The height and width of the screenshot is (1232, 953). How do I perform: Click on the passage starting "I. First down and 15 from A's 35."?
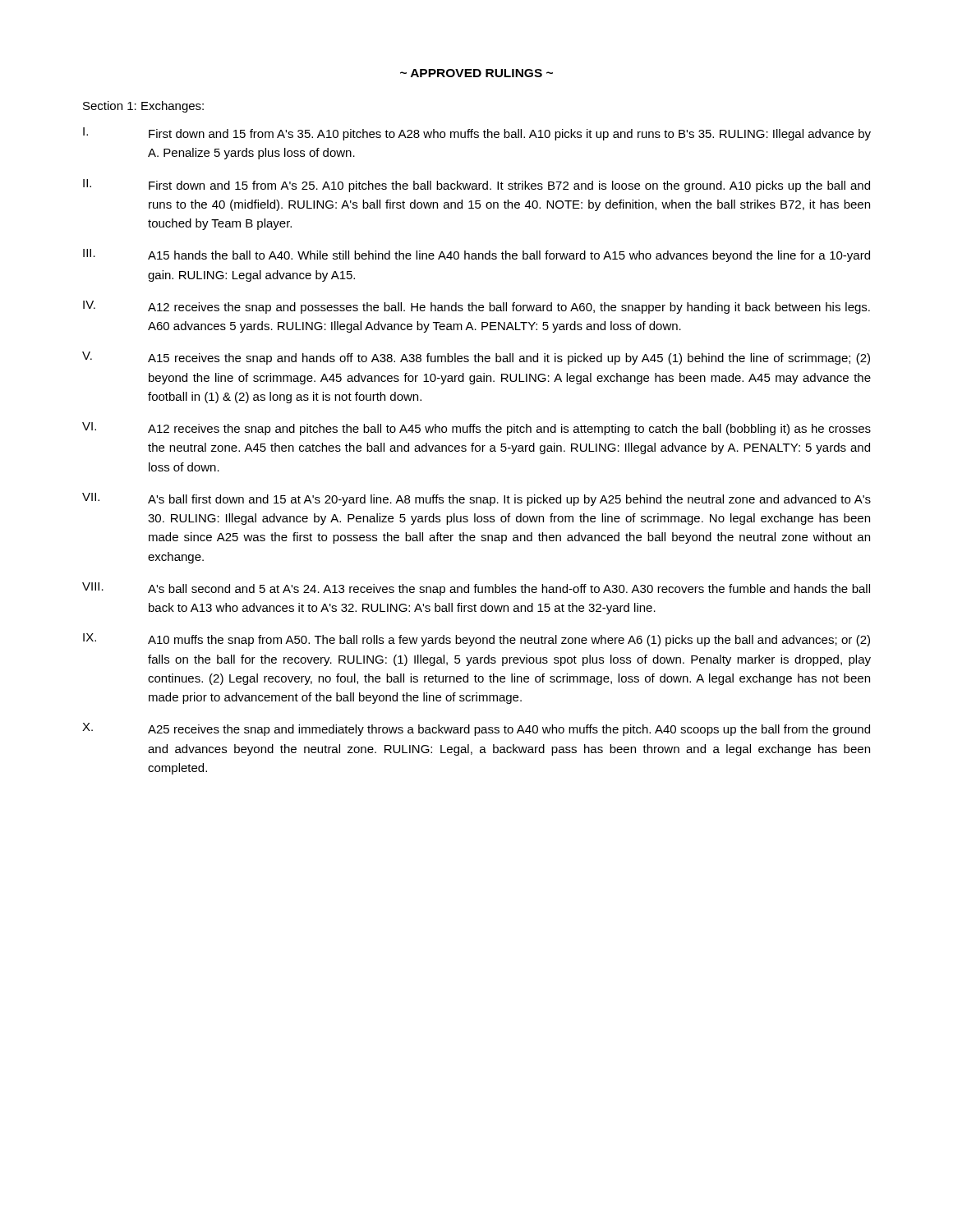(476, 143)
